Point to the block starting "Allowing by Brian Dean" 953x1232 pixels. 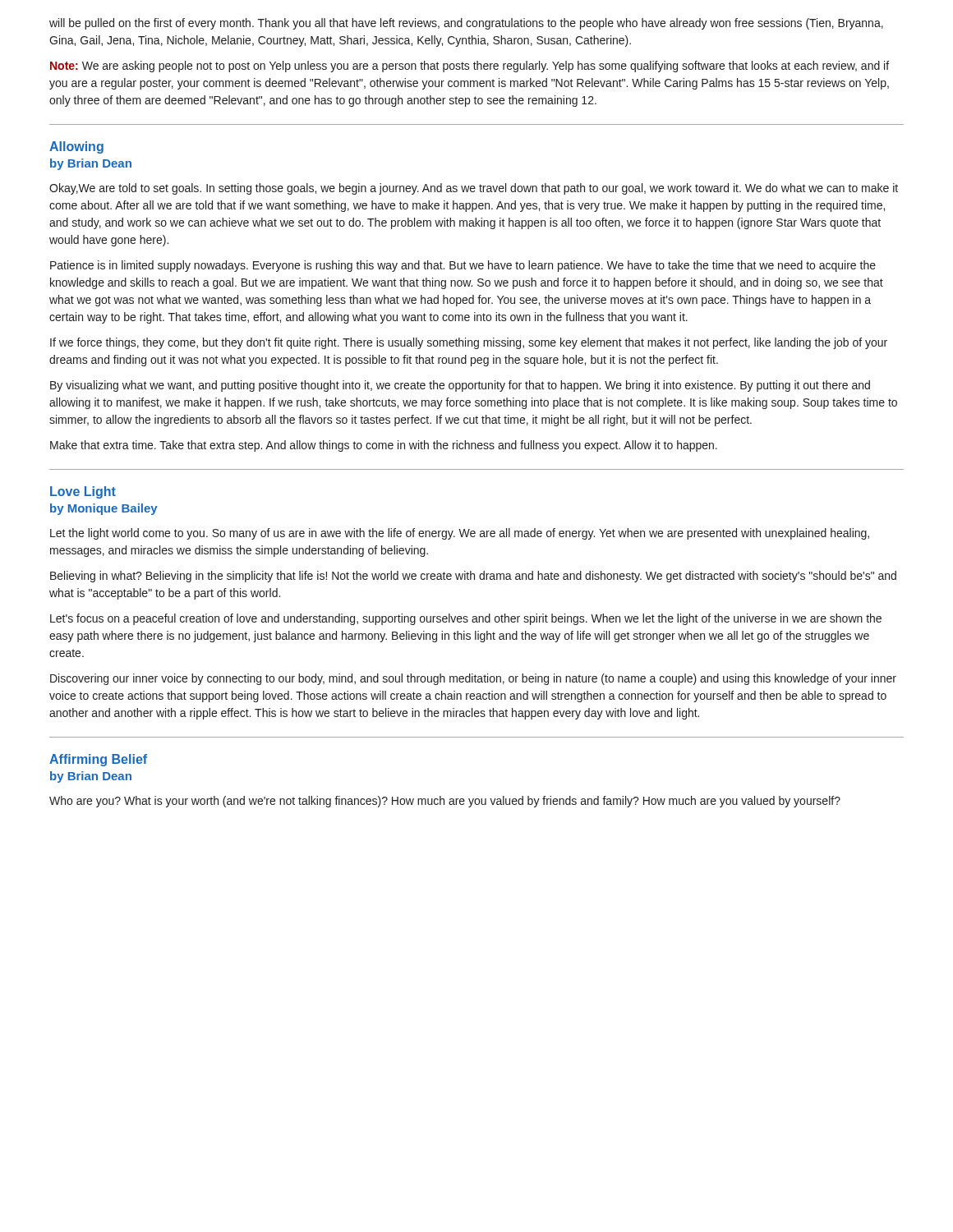[76, 147]
